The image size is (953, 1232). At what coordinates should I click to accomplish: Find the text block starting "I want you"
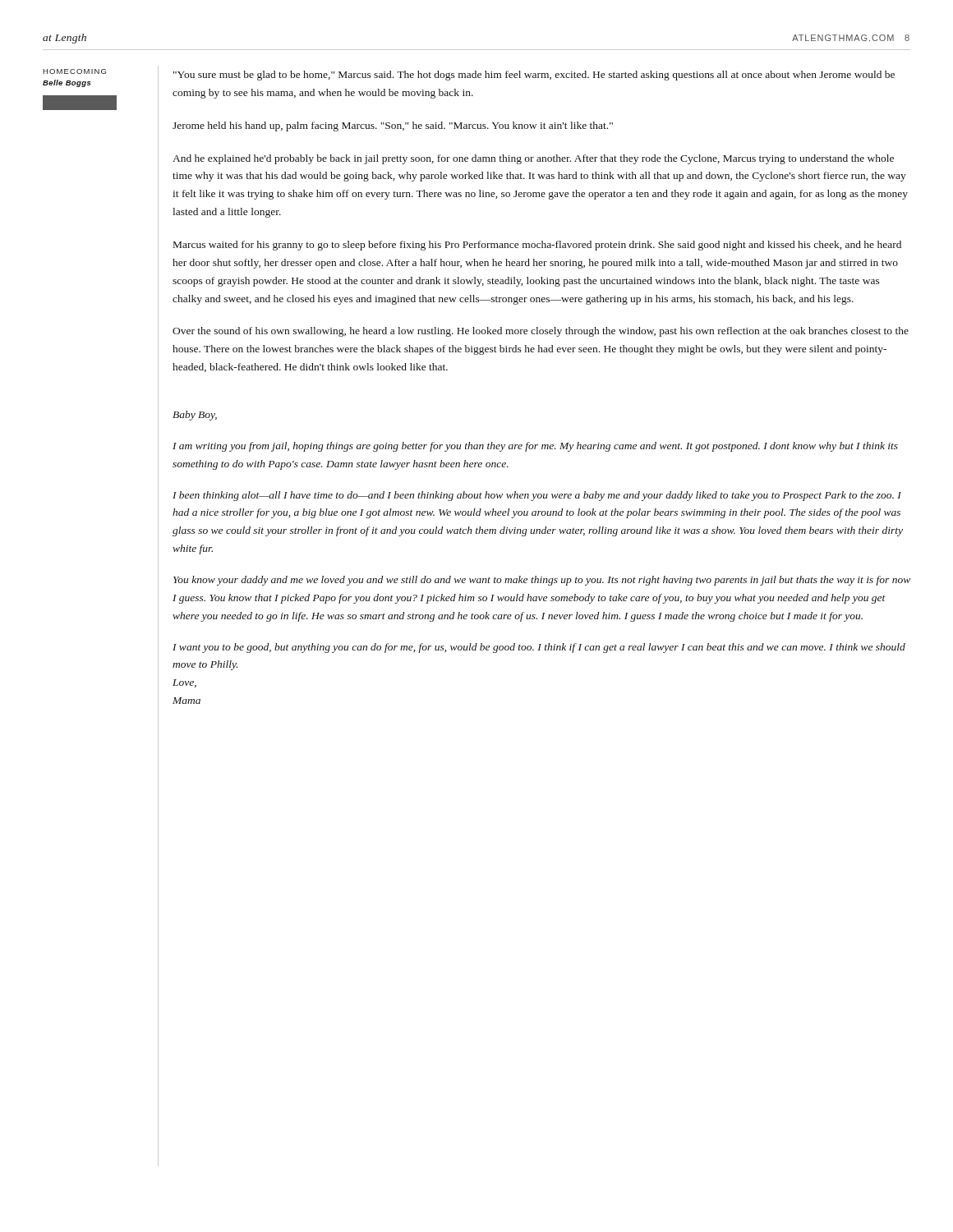539,648
